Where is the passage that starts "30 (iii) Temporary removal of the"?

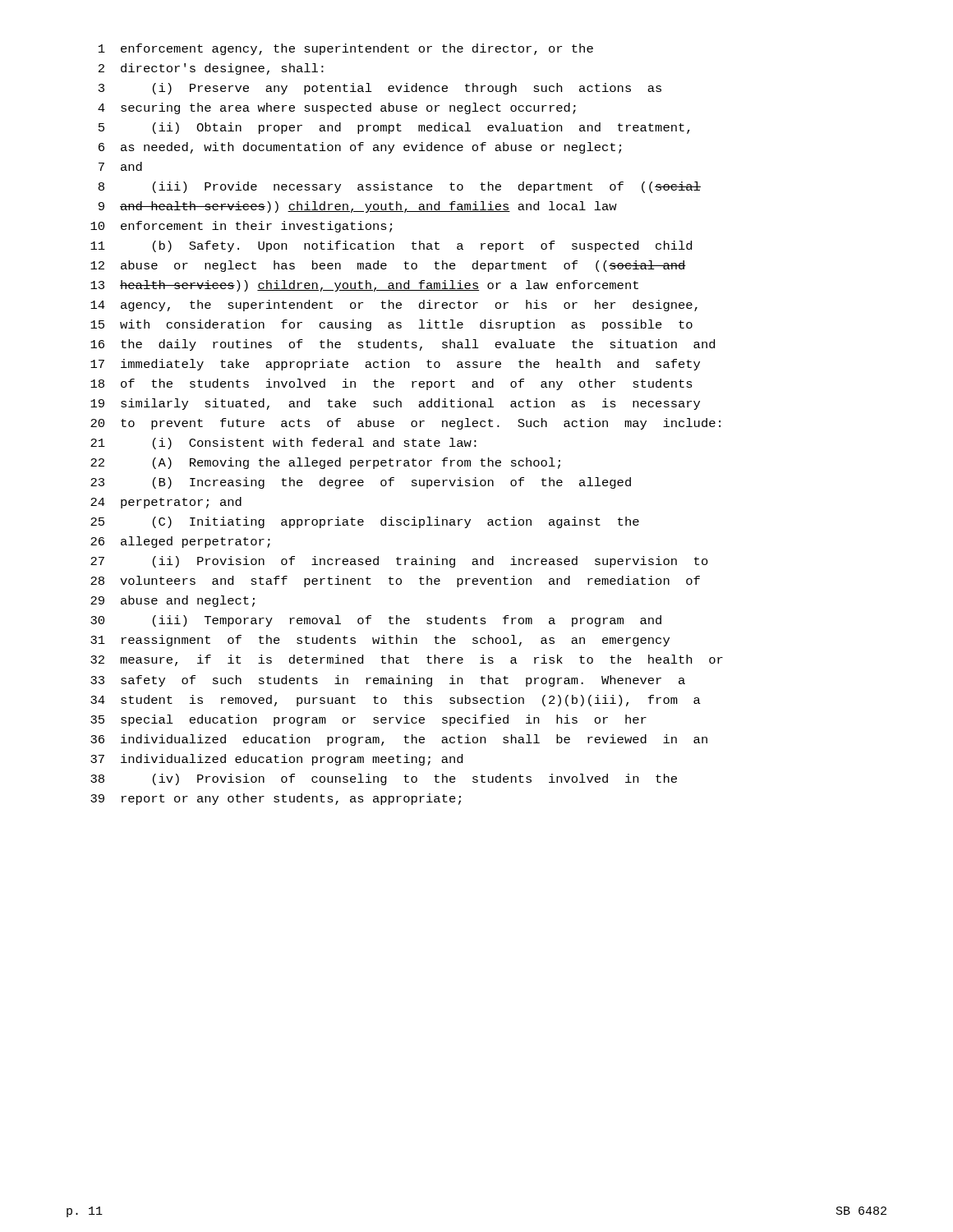pyautogui.click(x=476, y=621)
